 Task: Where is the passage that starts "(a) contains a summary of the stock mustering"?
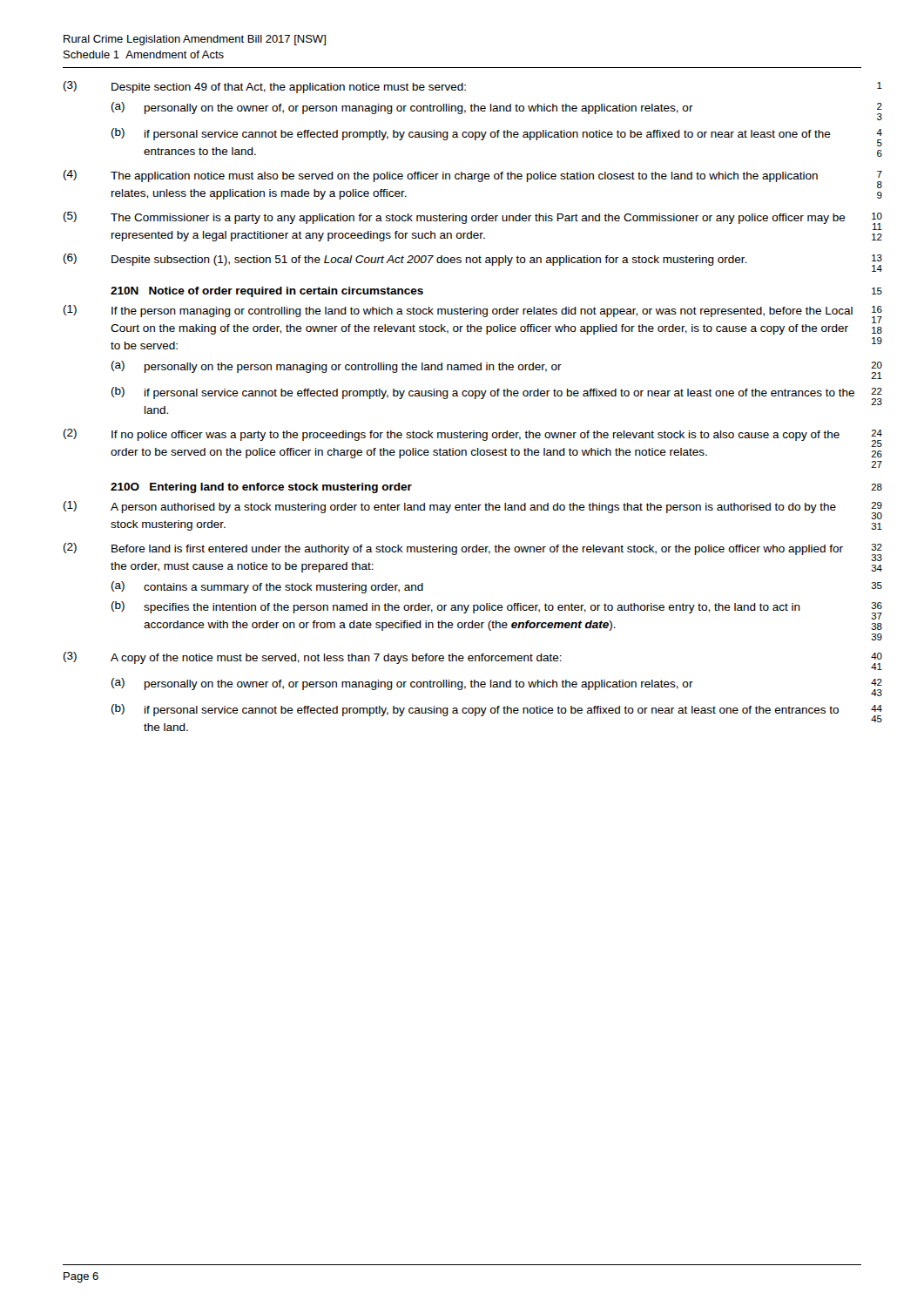coord(278,588)
